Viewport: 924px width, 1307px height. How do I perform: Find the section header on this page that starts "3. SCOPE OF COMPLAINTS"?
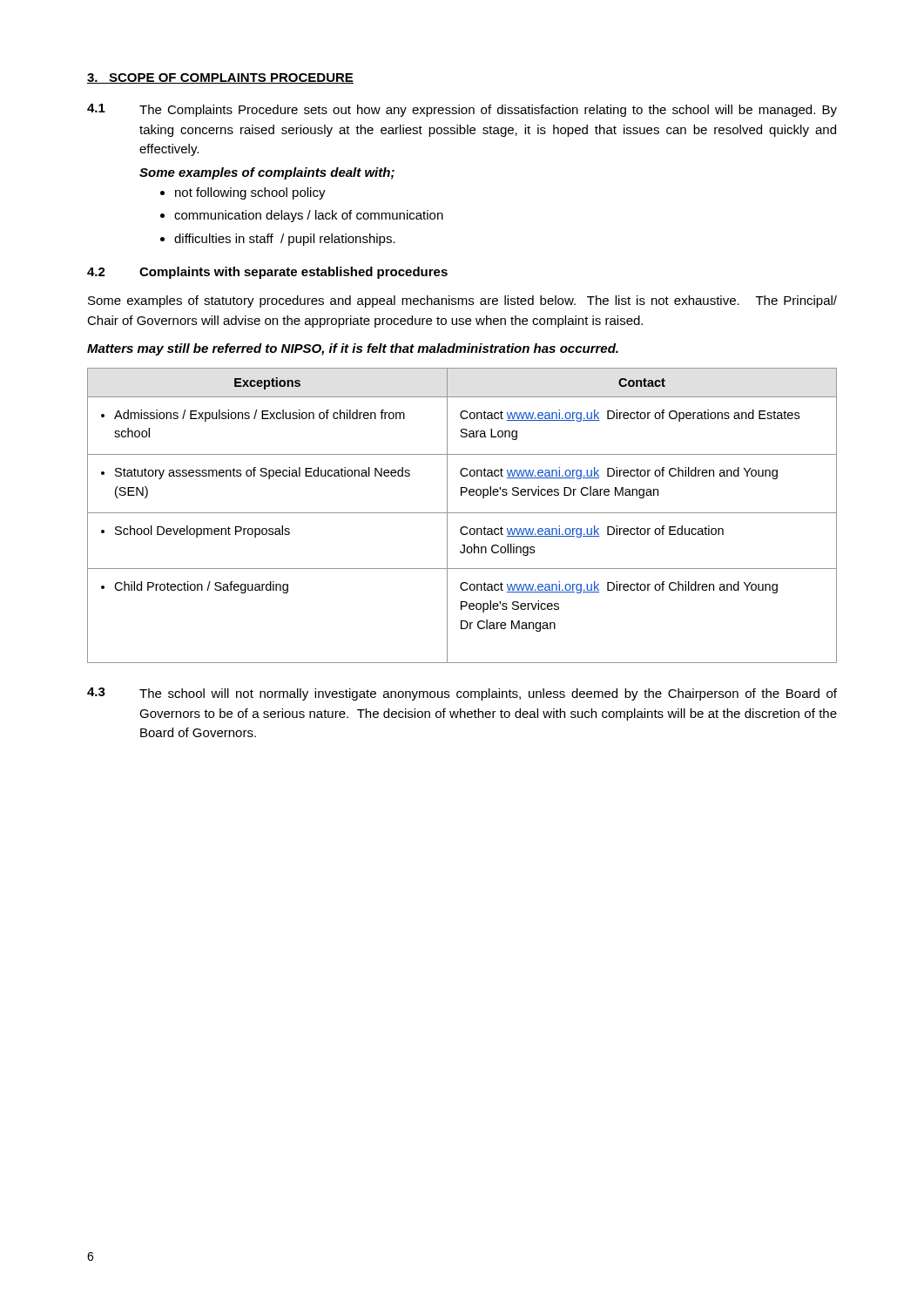coord(220,77)
